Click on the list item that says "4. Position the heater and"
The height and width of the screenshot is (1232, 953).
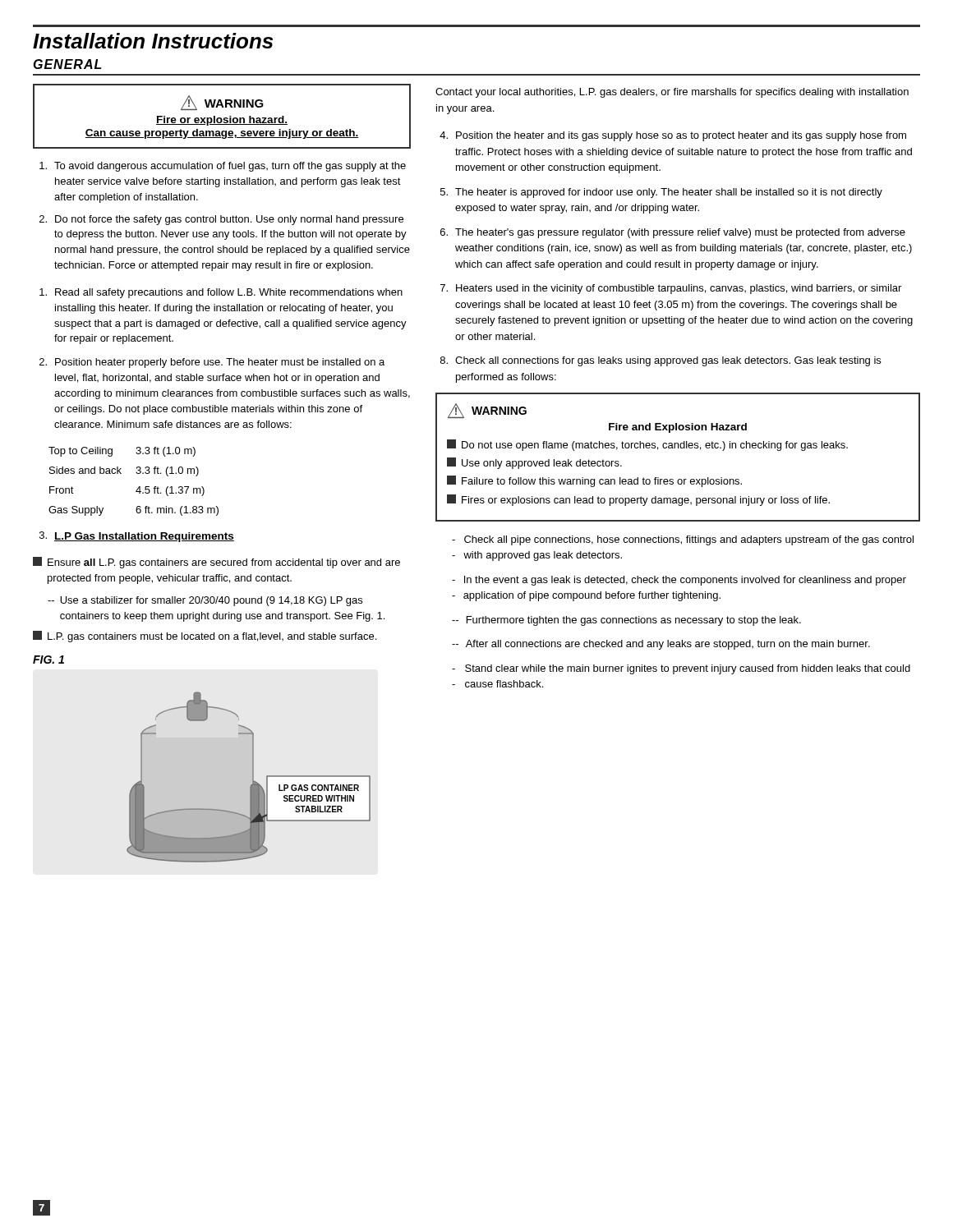click(x=678, y=151)
